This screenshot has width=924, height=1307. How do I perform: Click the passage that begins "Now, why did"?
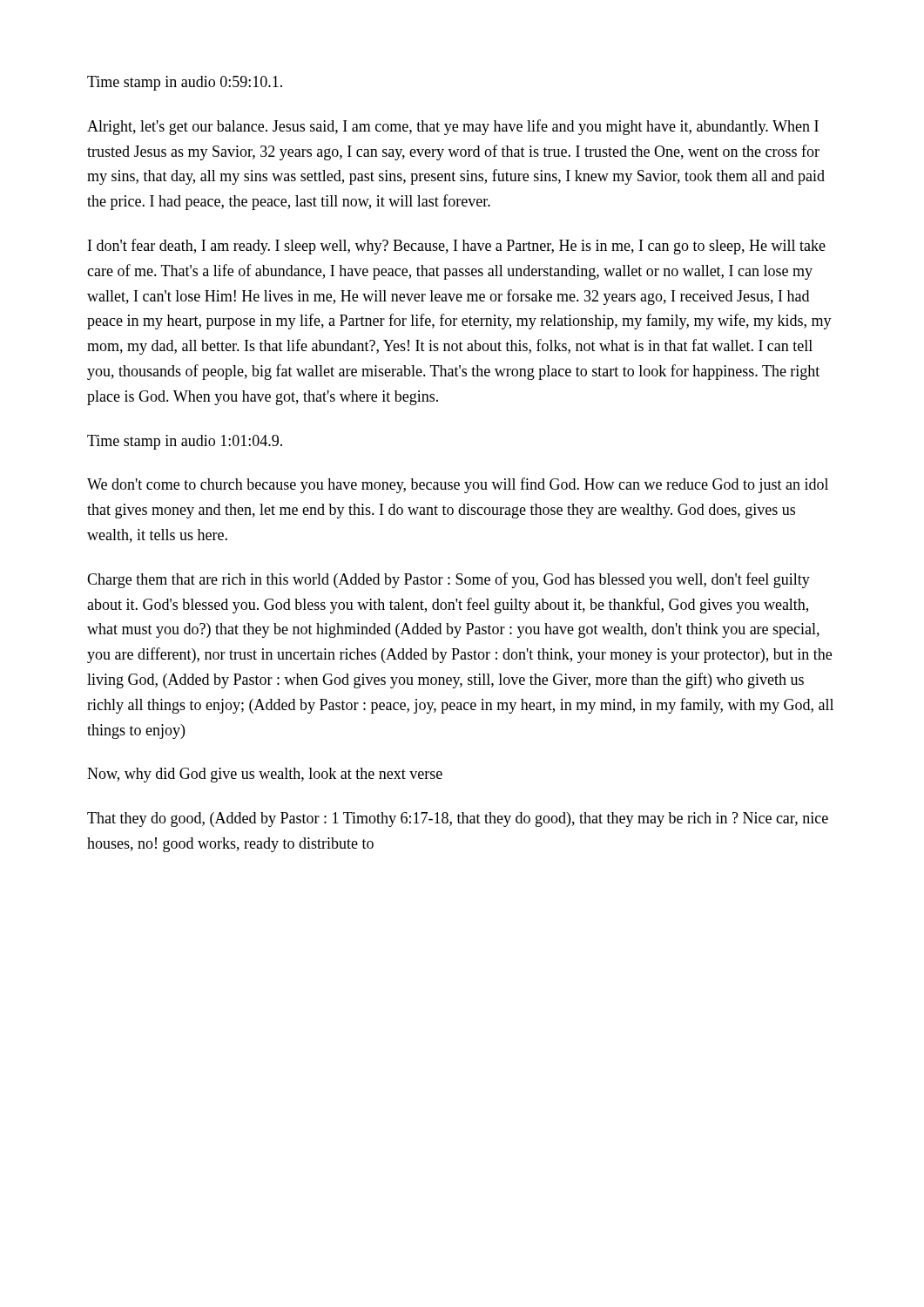[x=265, y=774]
